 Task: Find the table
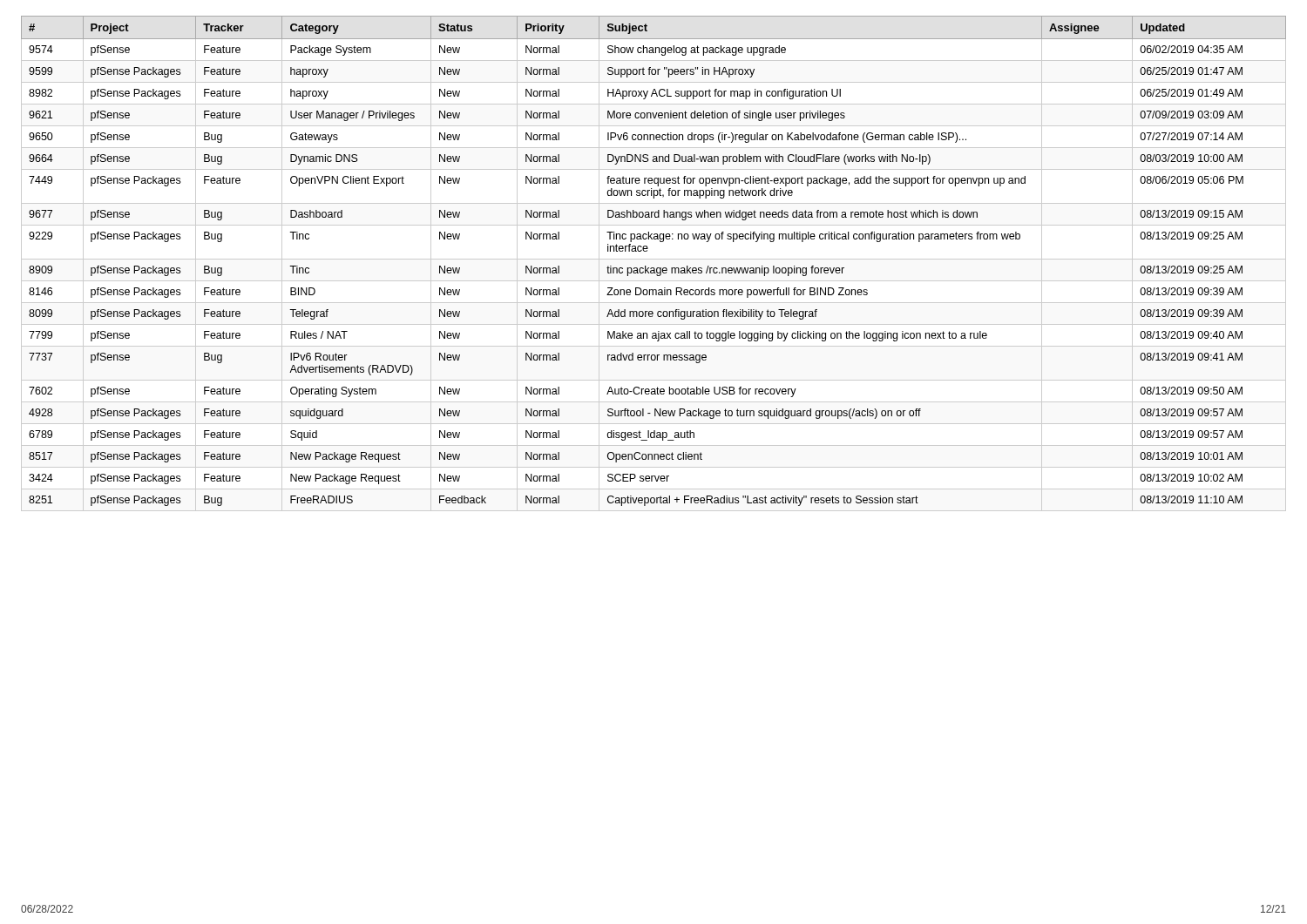click(x=654, y=263)
